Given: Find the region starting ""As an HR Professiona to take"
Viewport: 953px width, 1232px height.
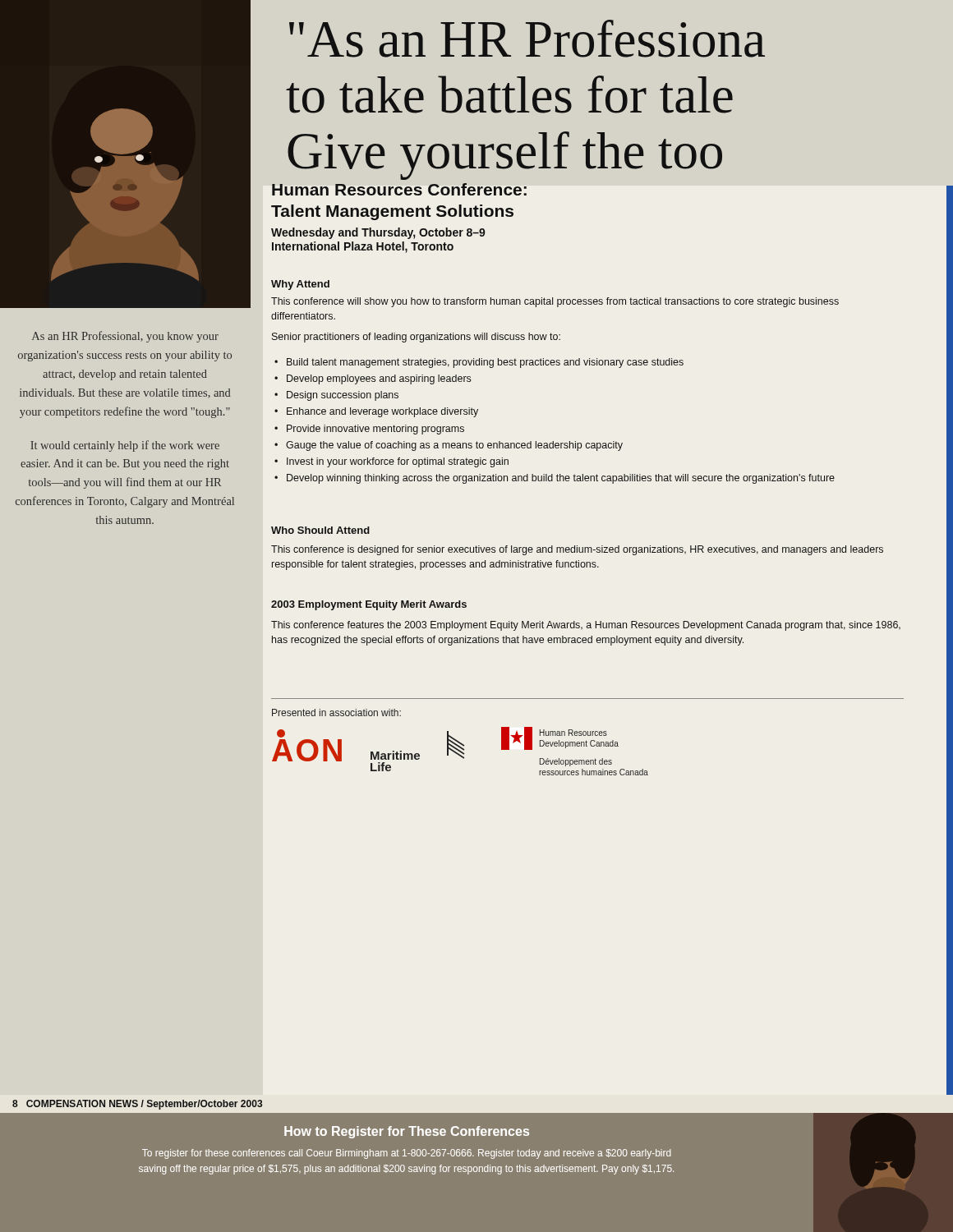Looking at the screenshot, I should click(611, 95).
